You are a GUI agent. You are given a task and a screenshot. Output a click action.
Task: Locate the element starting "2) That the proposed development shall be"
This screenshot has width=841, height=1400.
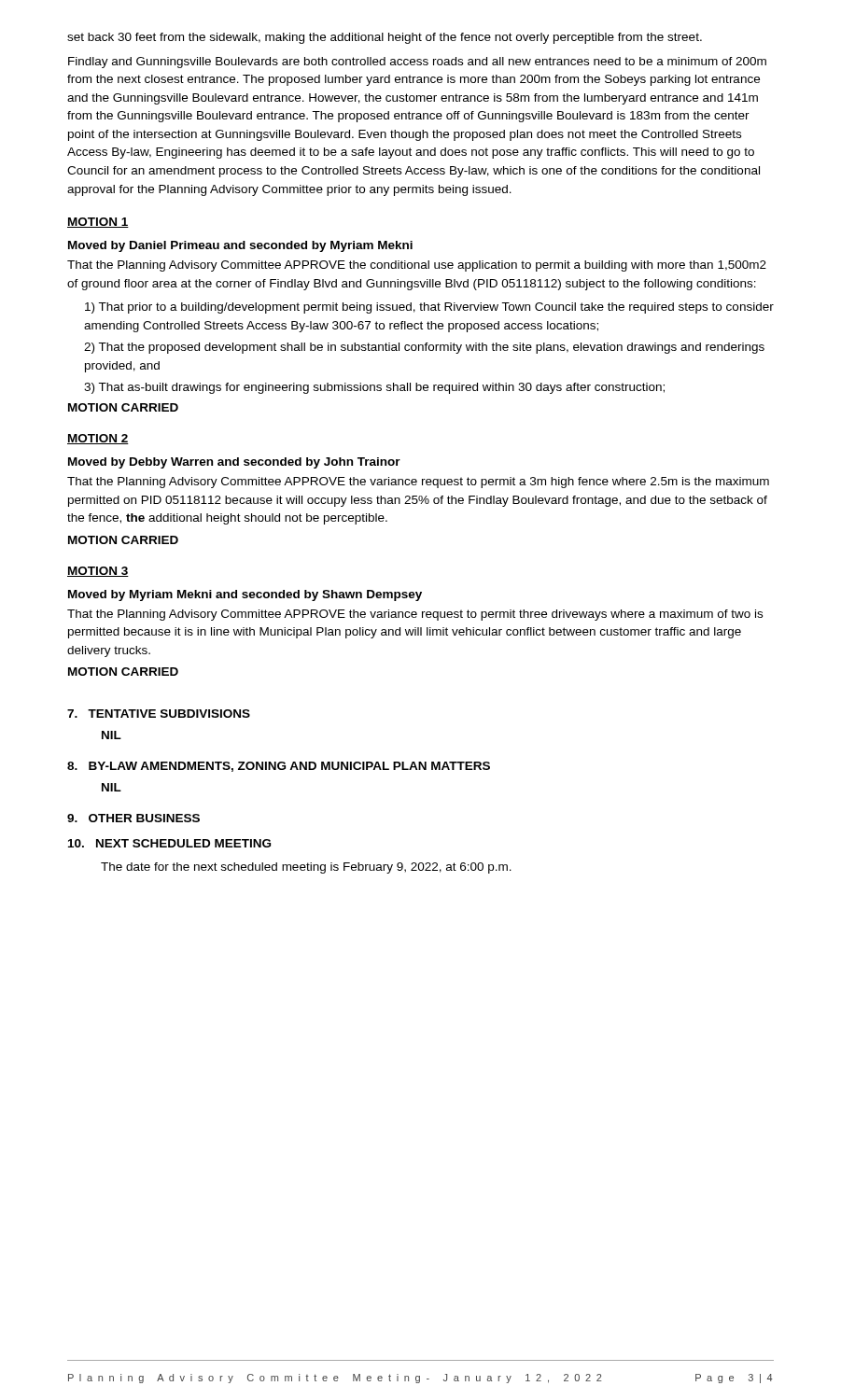[x=424, y=356]
